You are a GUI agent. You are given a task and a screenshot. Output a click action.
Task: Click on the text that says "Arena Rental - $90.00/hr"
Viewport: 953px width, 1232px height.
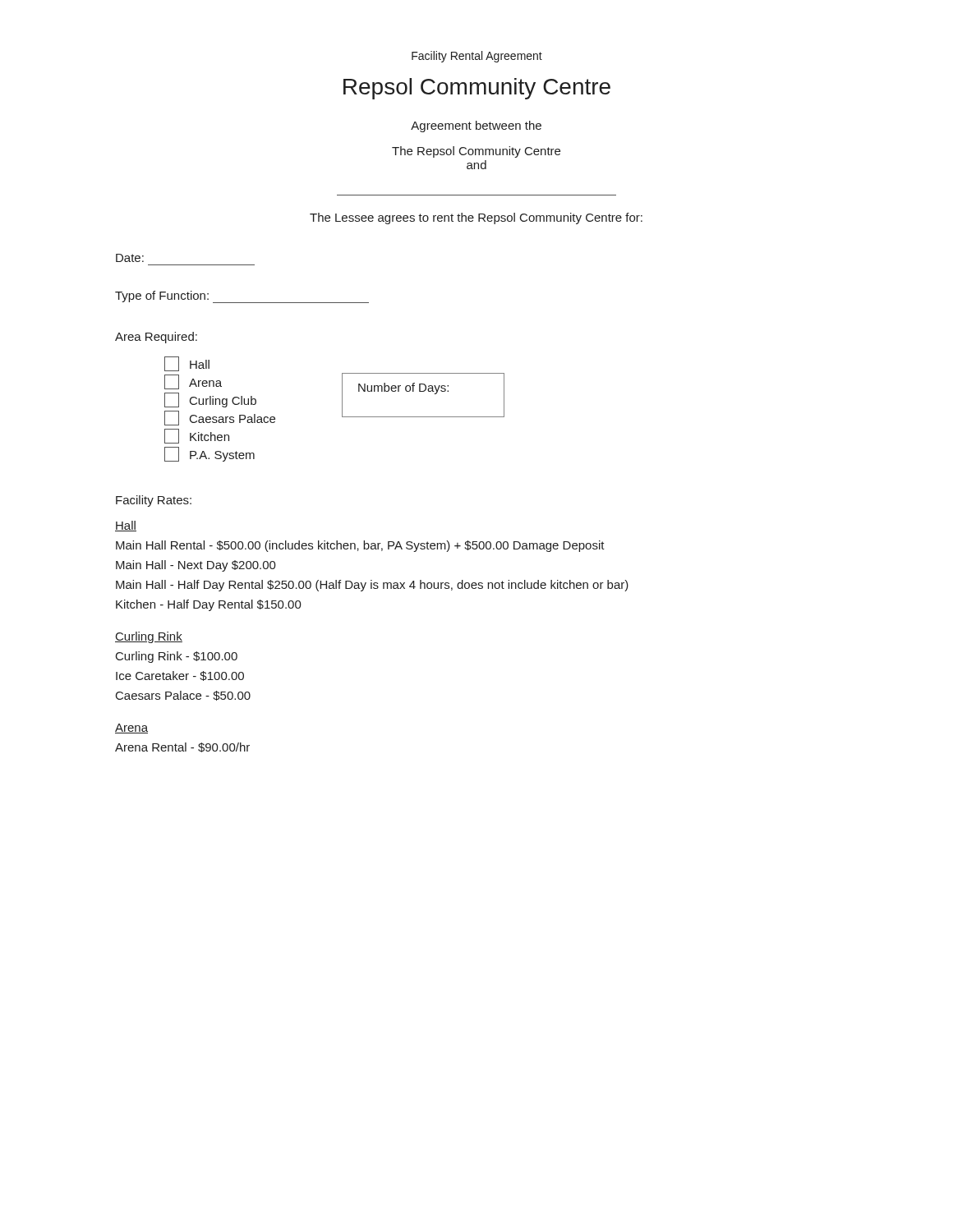182,747
